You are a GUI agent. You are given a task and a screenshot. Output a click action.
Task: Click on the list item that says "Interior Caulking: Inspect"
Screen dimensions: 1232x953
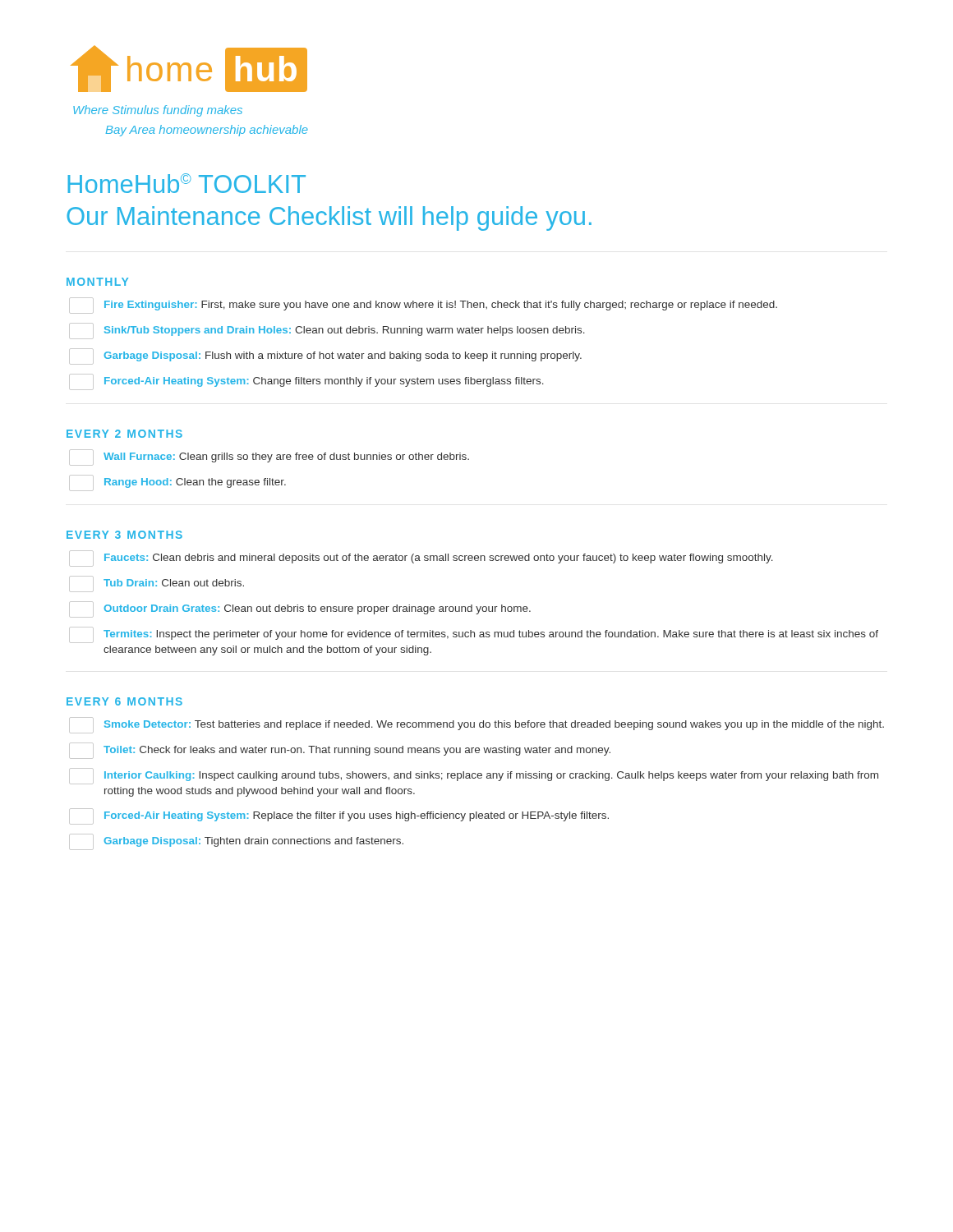coord(478,783)
